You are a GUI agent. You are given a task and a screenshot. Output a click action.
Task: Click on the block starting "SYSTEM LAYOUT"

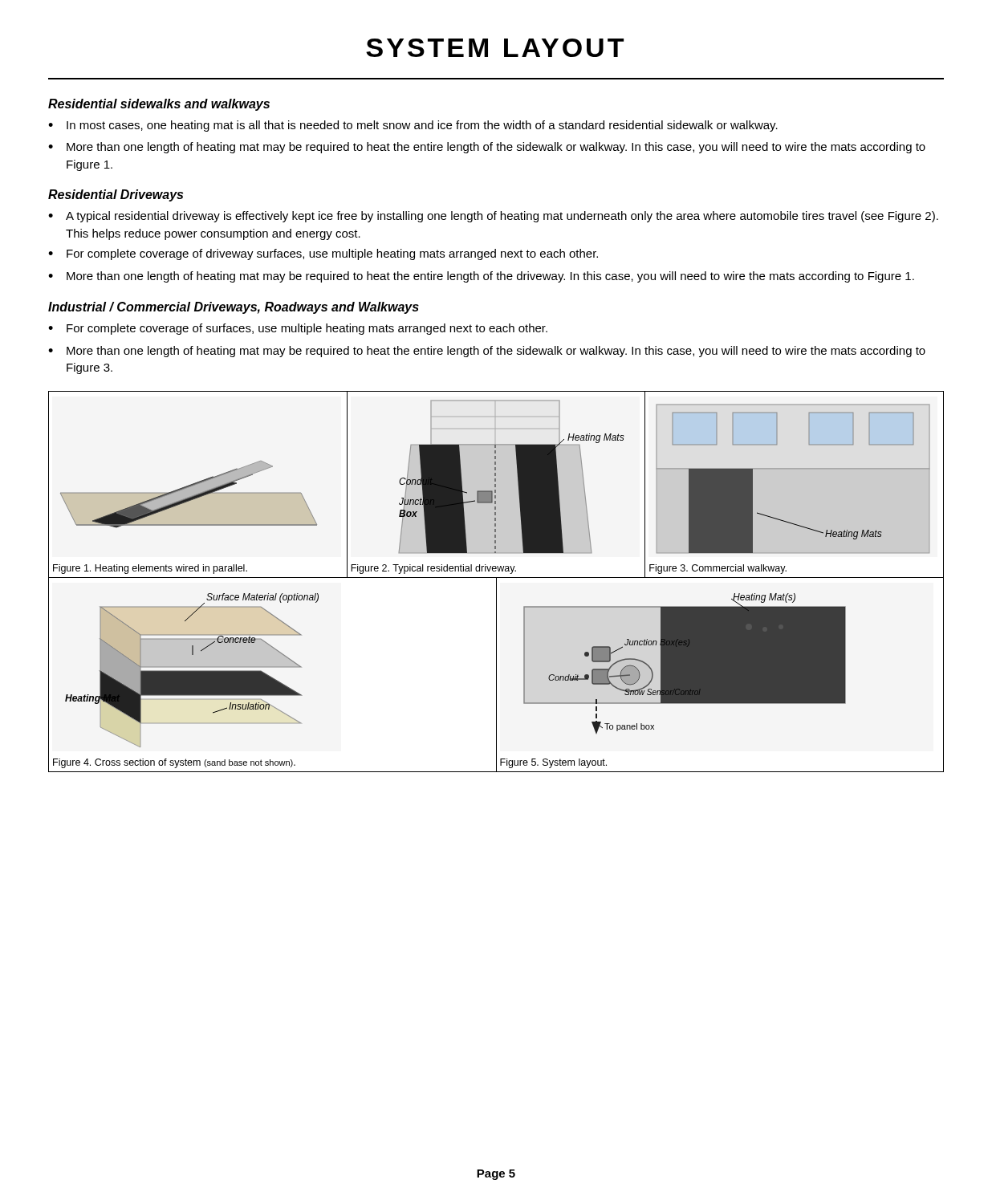click(x=496, y=52)
